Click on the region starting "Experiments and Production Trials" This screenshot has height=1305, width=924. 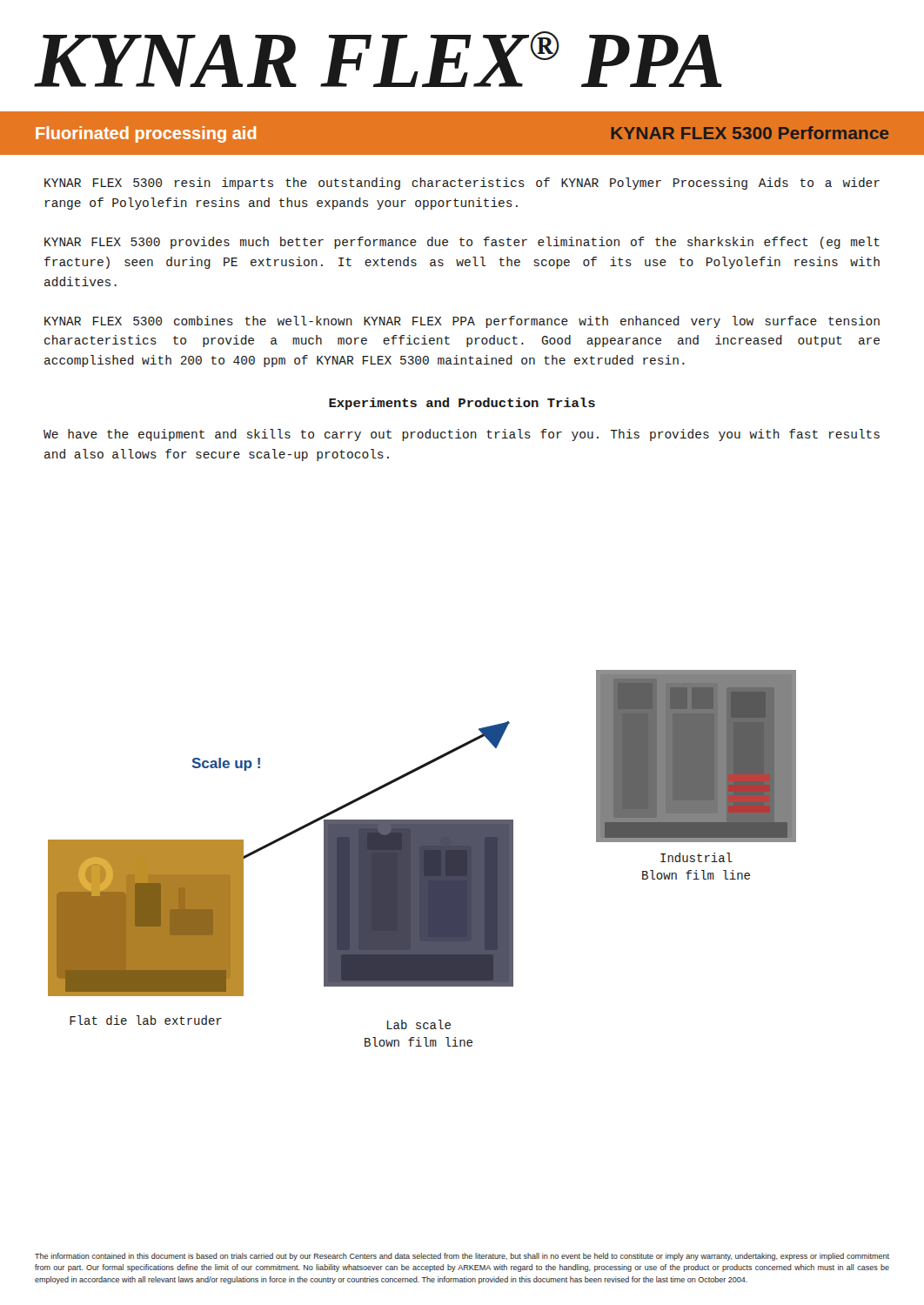pos(462,404)
